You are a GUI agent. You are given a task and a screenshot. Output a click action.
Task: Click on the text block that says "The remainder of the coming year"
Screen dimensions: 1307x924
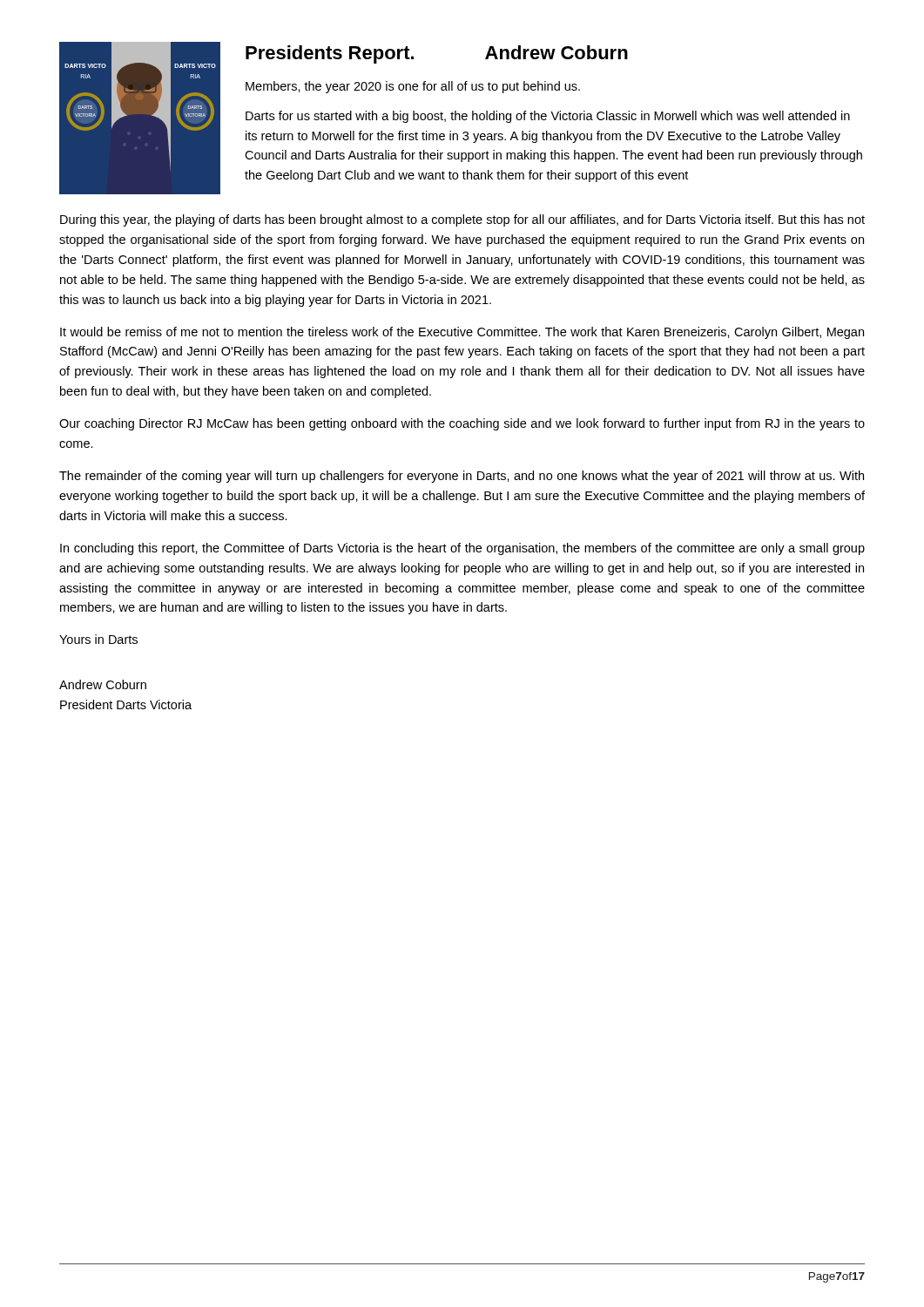point(462,496)
